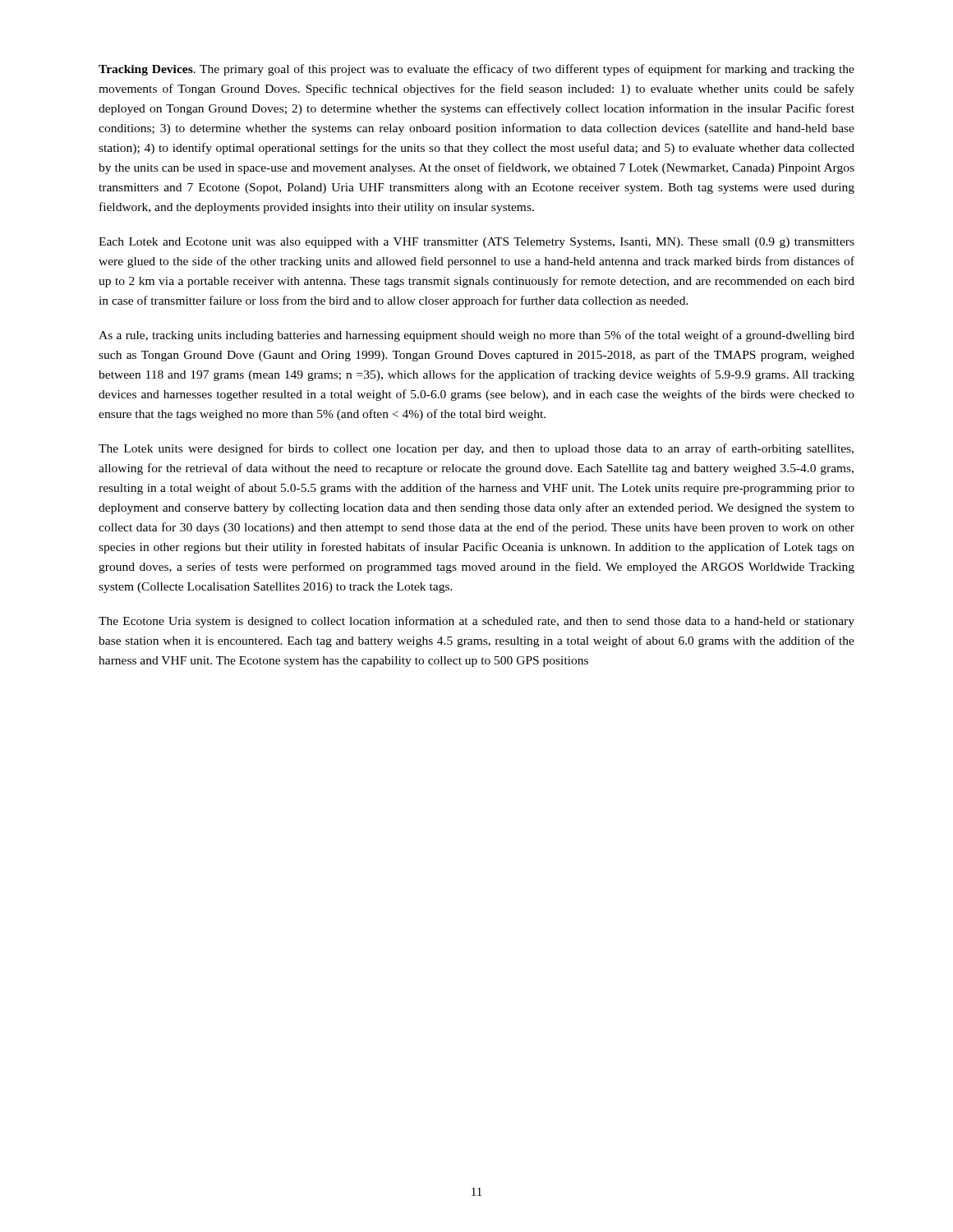Navigate to the text starting "As a rule, tracking"
953x1232 pixels.
pos(476,375)
